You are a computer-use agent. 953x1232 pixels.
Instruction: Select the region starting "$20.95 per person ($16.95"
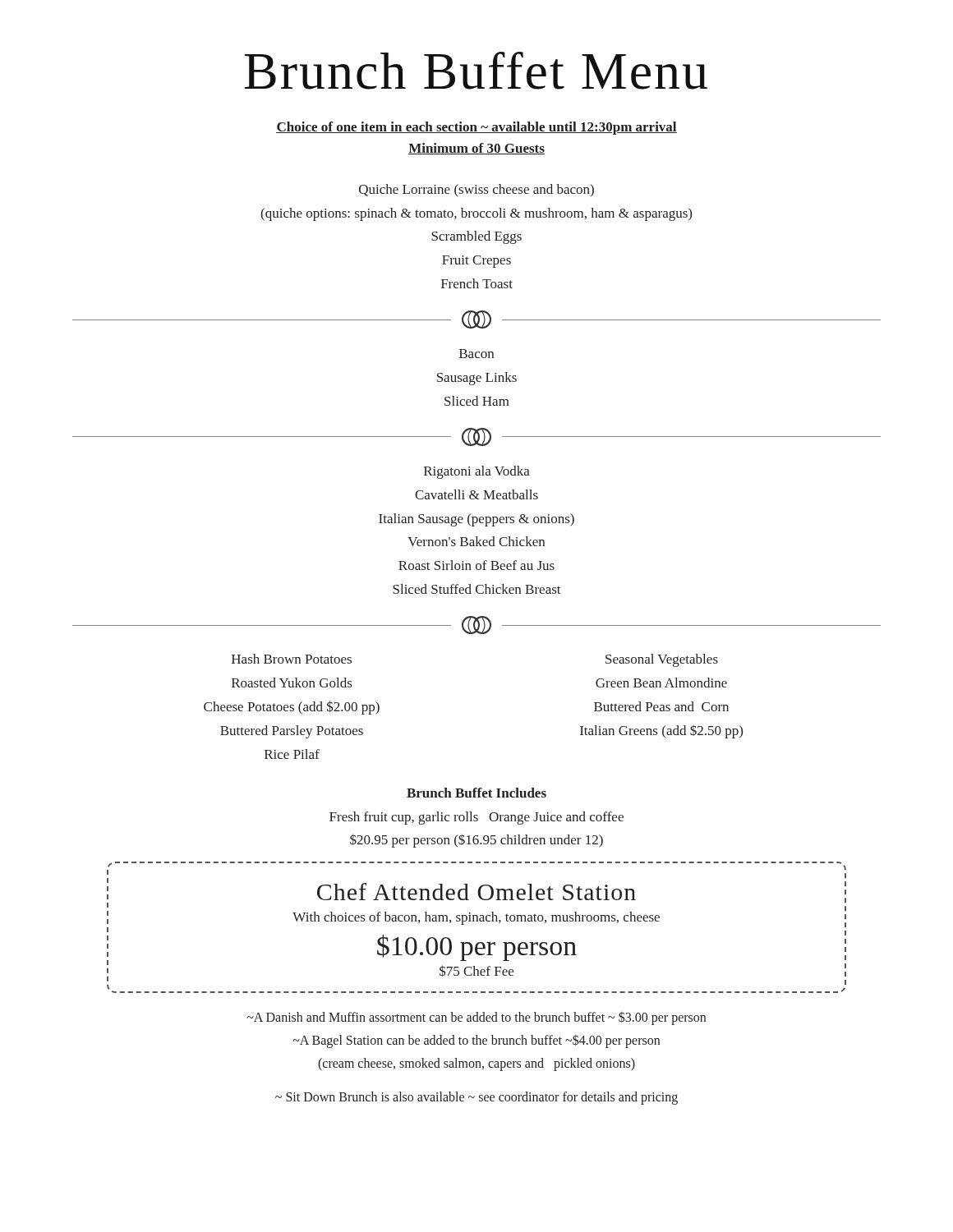point(476,840)
